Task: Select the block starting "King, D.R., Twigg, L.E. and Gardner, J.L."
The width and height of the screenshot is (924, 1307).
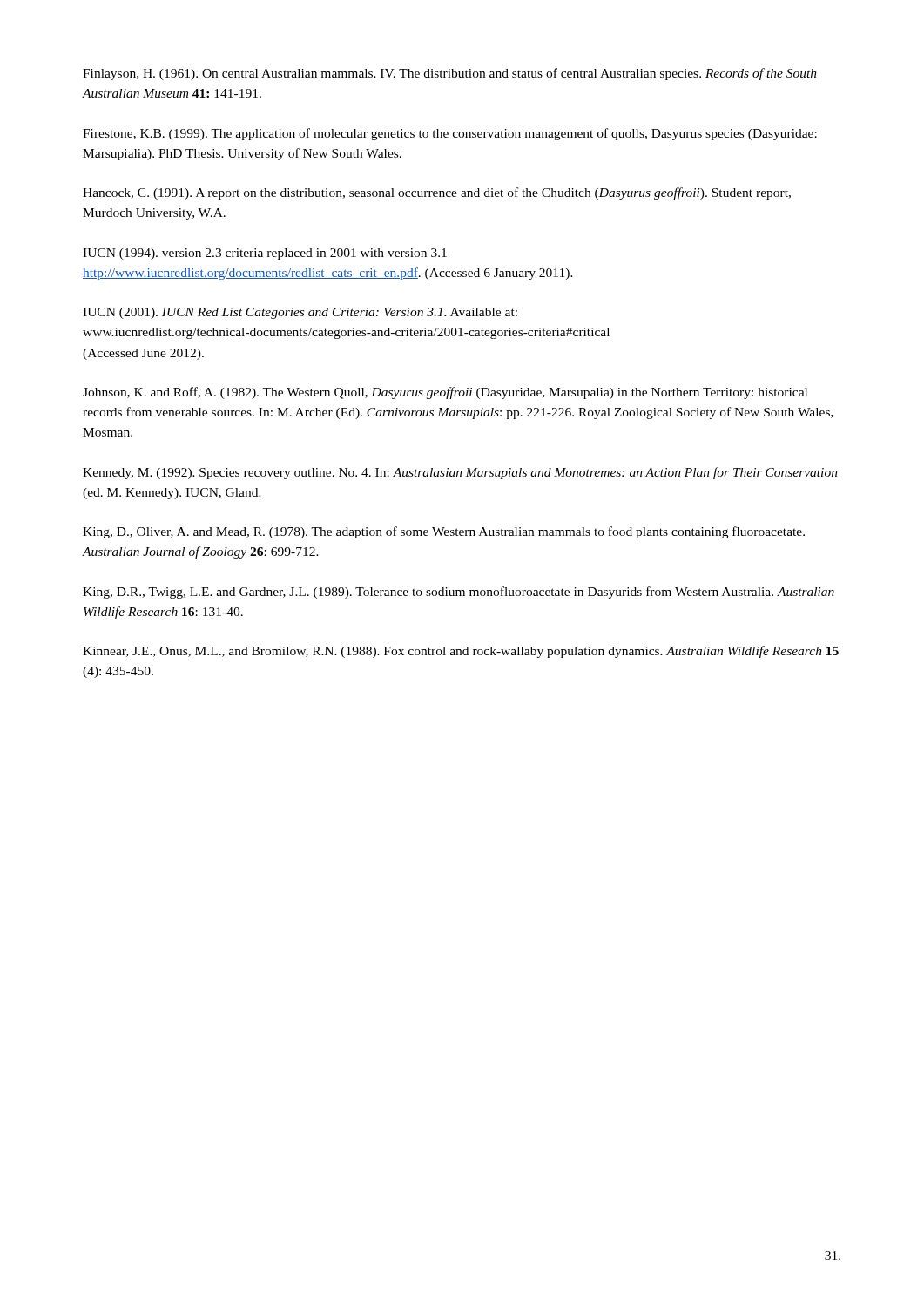Action: tap(462, 601)
